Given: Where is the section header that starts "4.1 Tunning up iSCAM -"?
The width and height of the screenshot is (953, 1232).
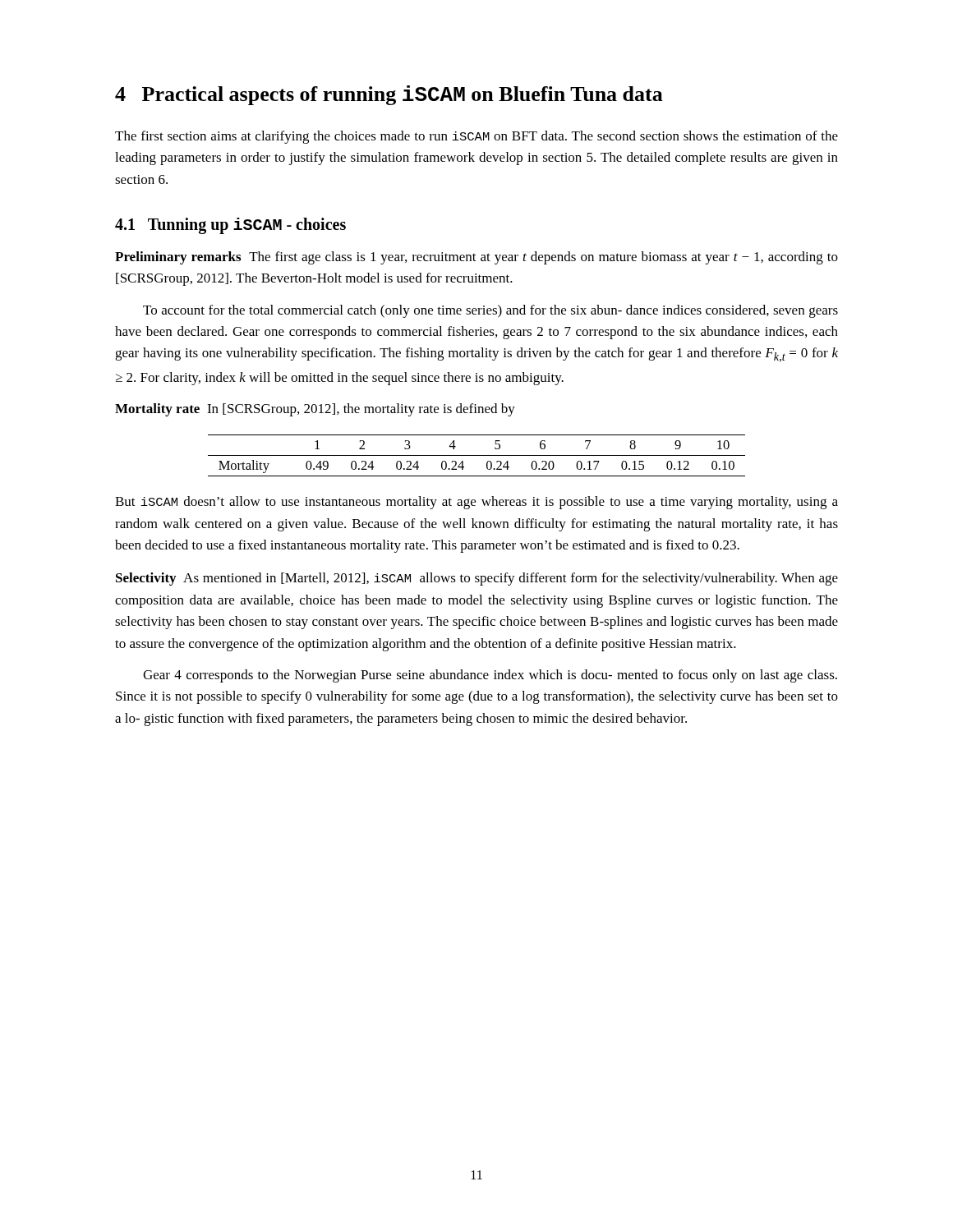Looking at the screenshot, I should click(x=230, y=226).
